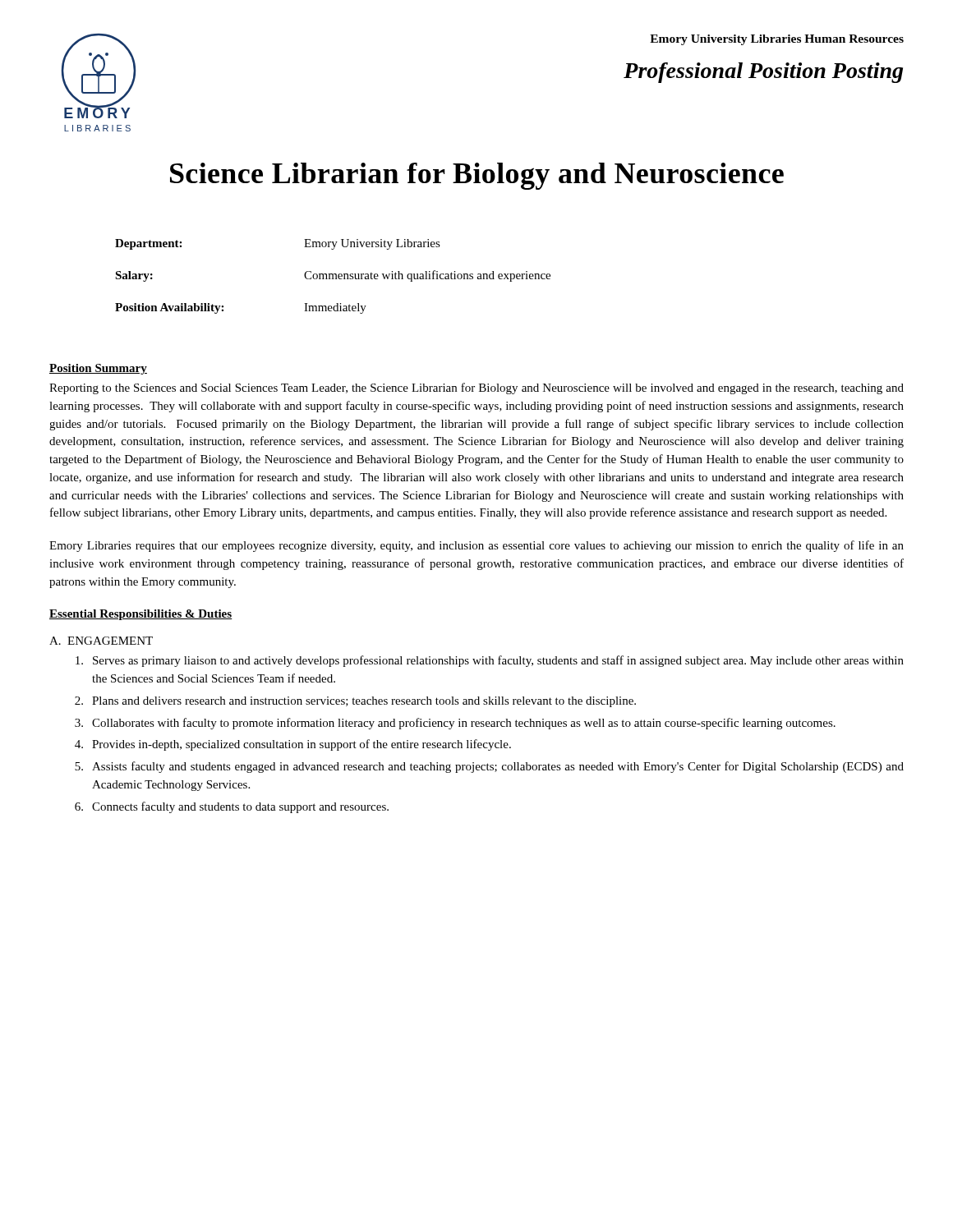Where is the passage that starts "5. Assists faculty and"?
Screen dimensions: 1232x953
476,776
